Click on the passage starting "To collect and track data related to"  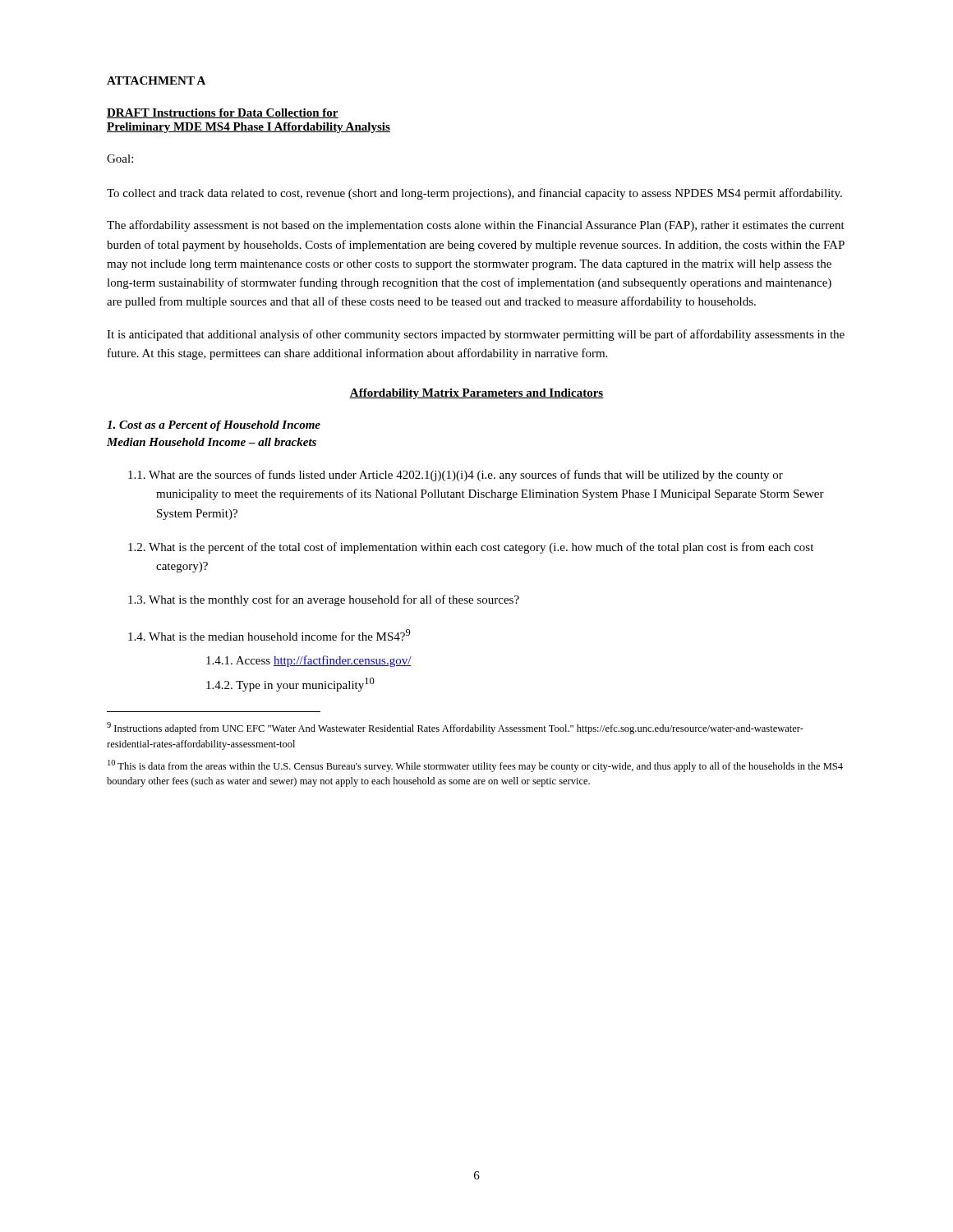tap(475, 193)
